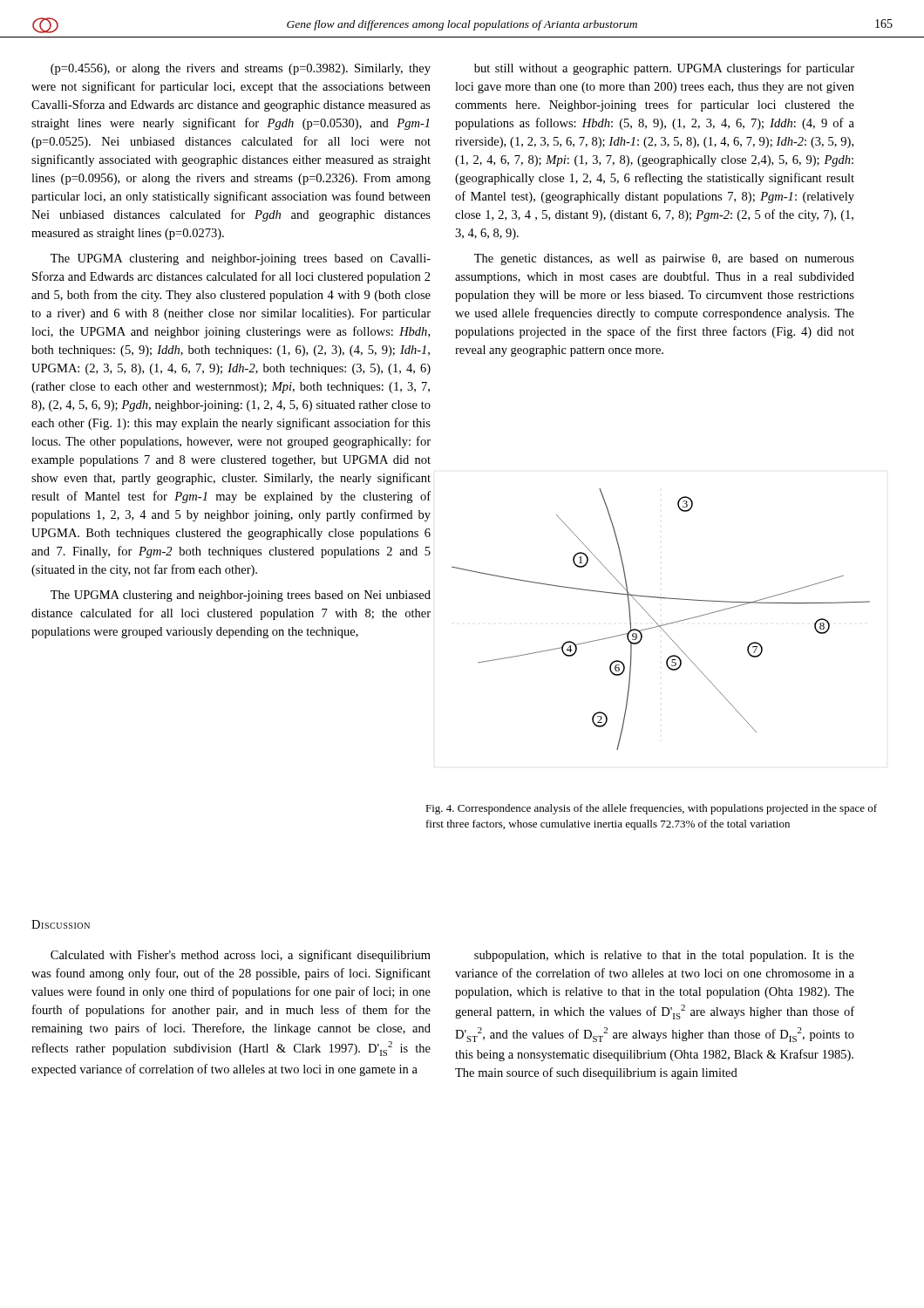The image size is (924, 1308).
Task: Where is the passage that starts "Calculated with Fisher's"?
Action: point(231,1012)
